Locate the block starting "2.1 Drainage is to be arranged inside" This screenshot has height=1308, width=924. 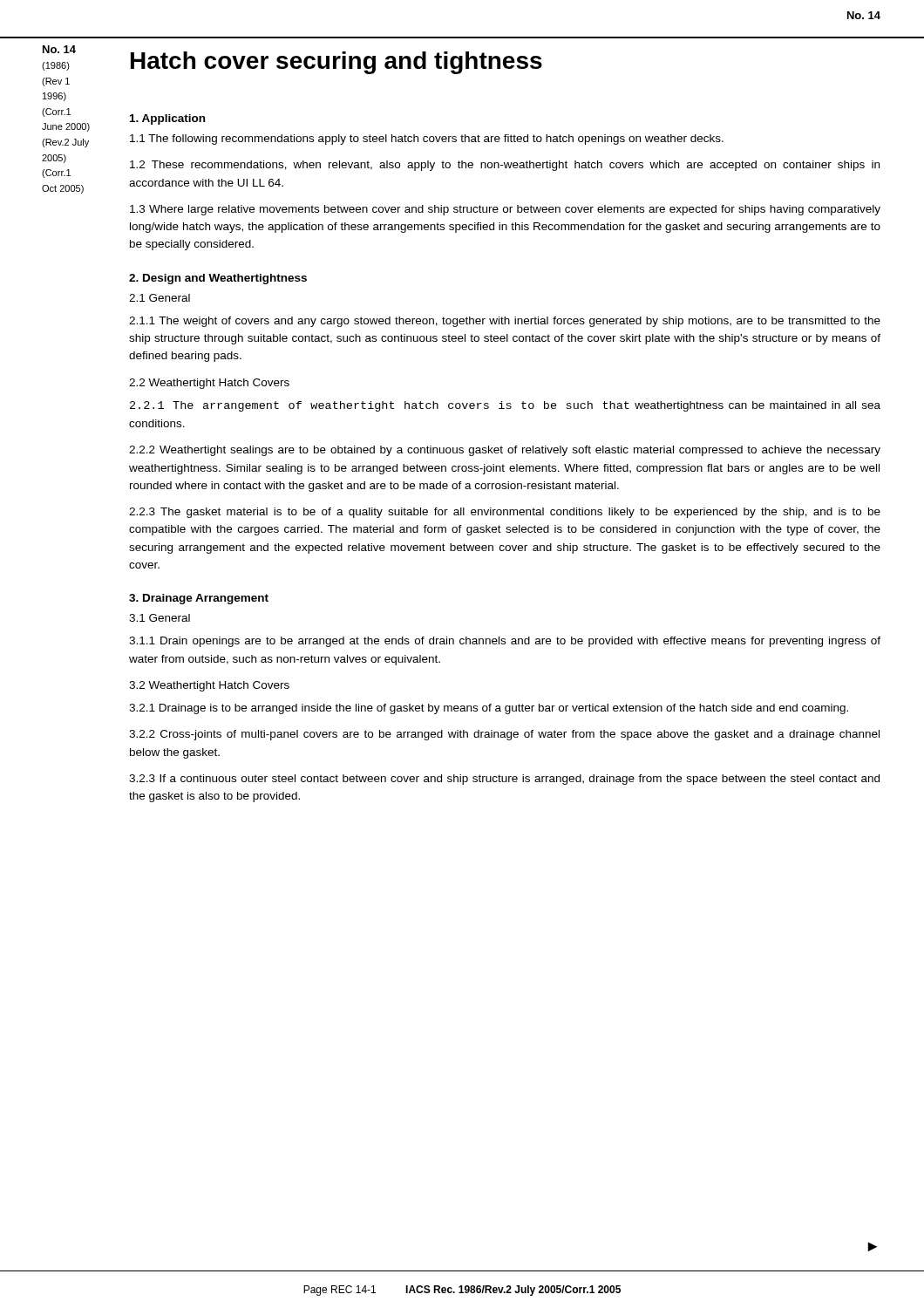click(x=505, y=708)
